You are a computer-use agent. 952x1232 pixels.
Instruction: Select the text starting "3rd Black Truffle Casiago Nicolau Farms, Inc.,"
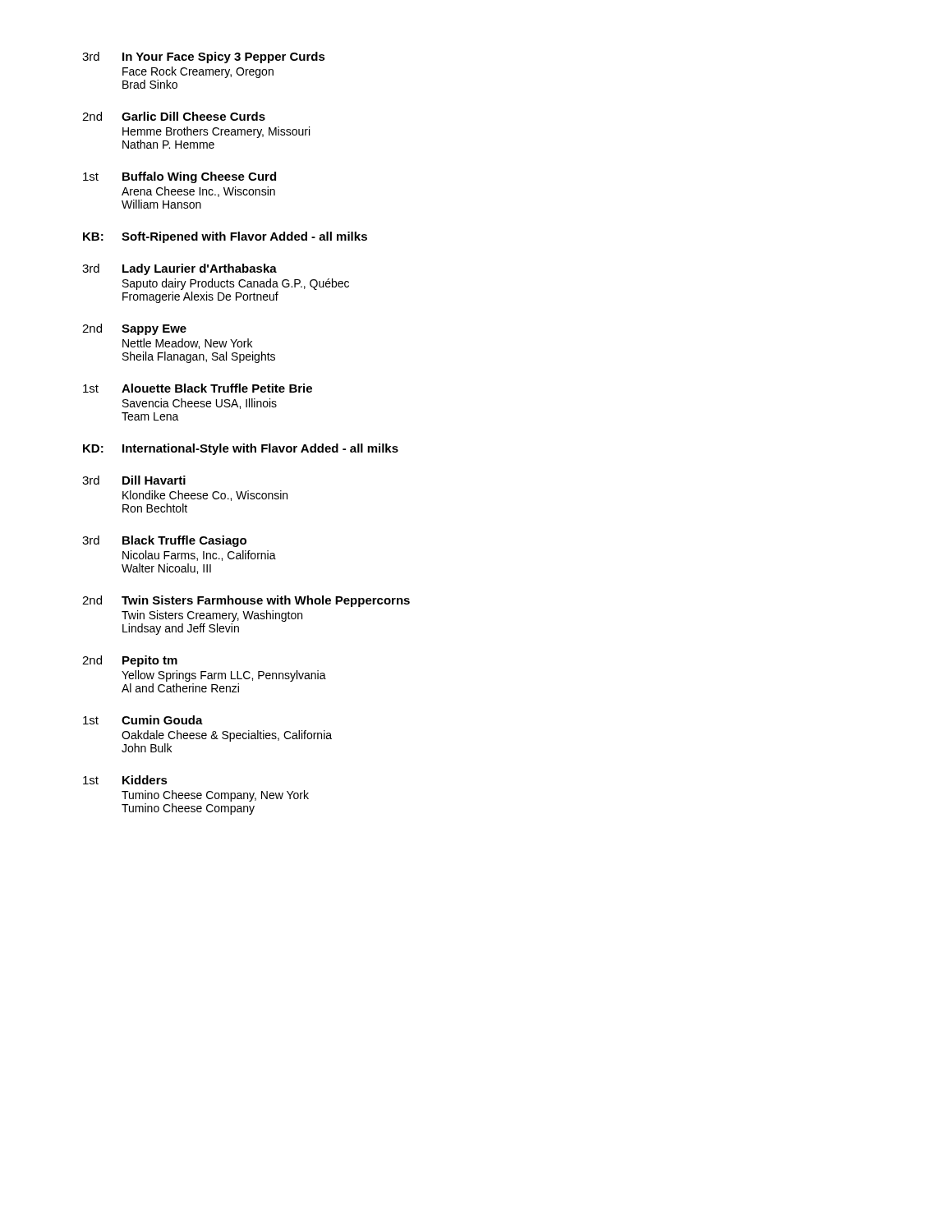pos(164,541)
